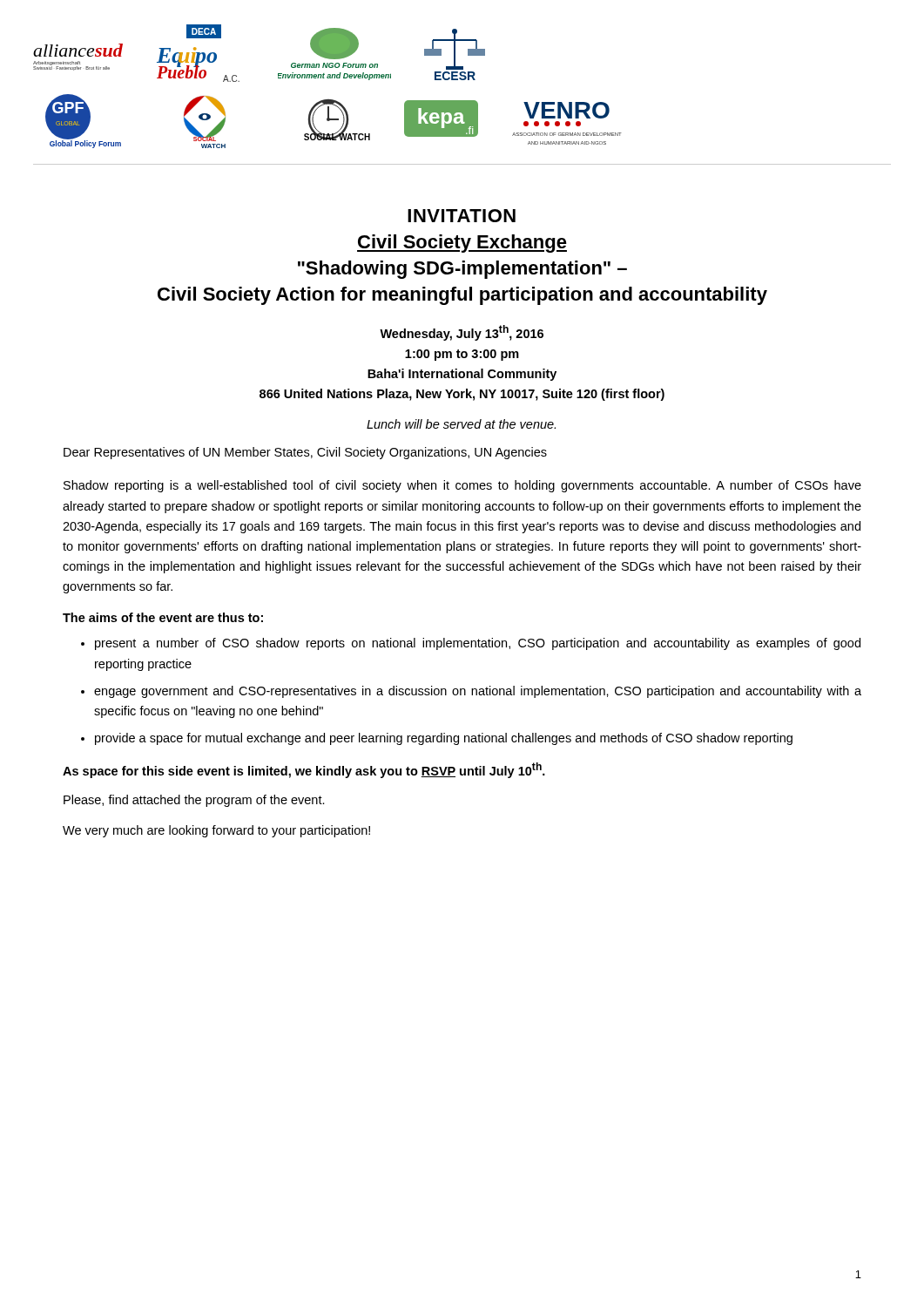
Task: Find the element starting "Lunch will be served at the venue."
Action: tap(462, 424)
